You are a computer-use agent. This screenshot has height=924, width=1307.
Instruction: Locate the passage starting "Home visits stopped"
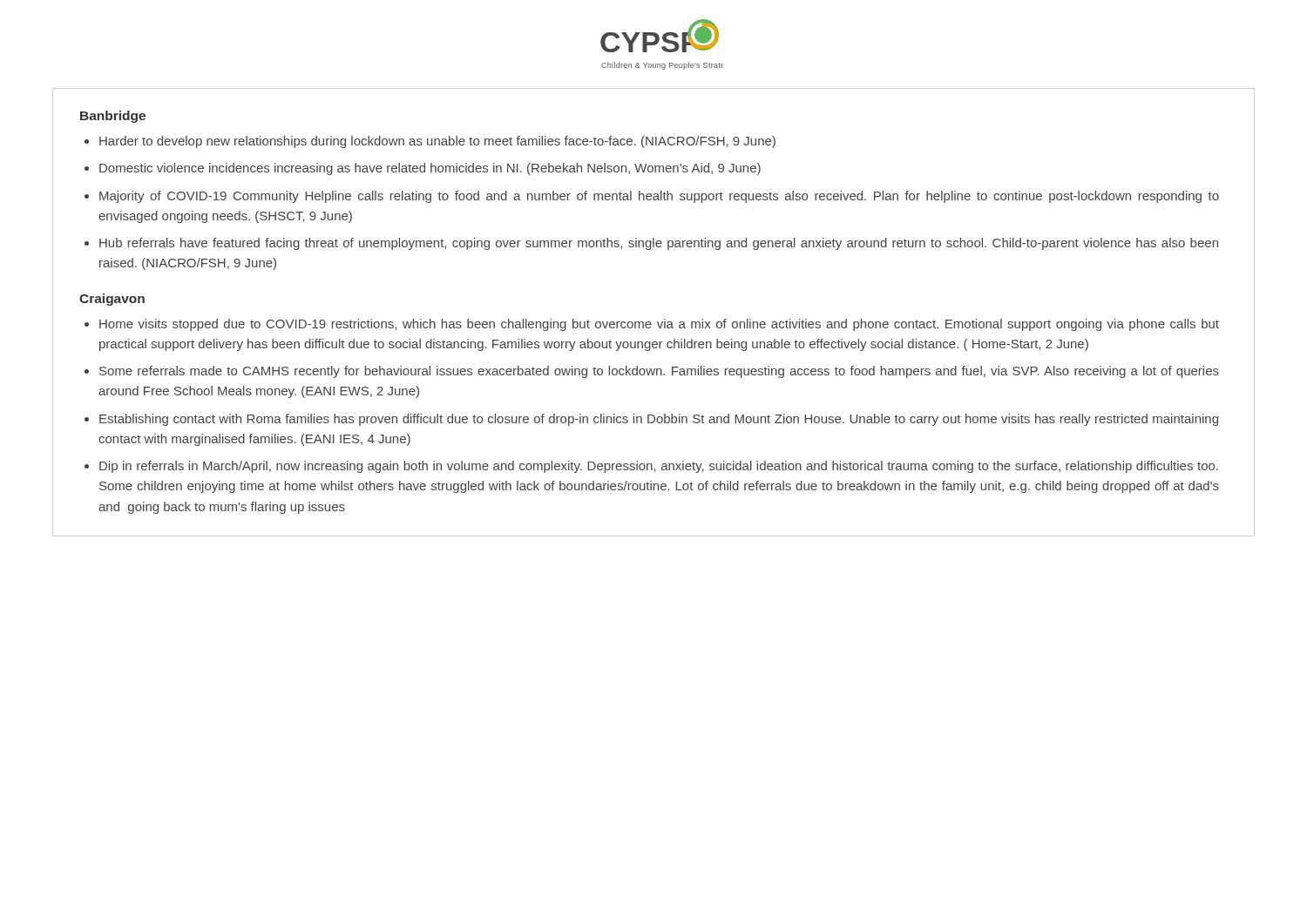(659, 333)
